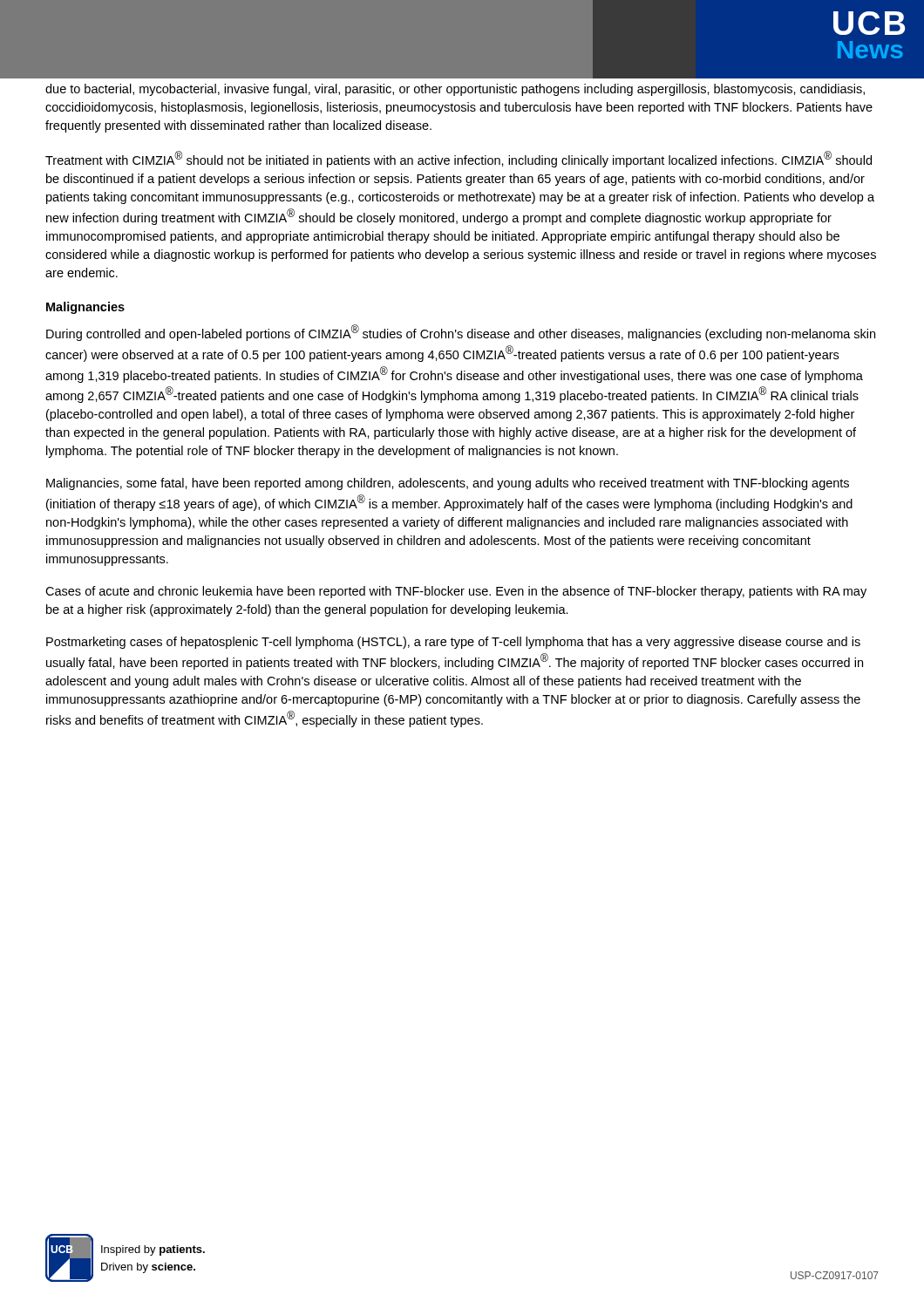Select the text block that reads "Treatment with CIMZIA® should not"
The image size is (924, 1308).
pyautogui.click(x=461, y=215)
